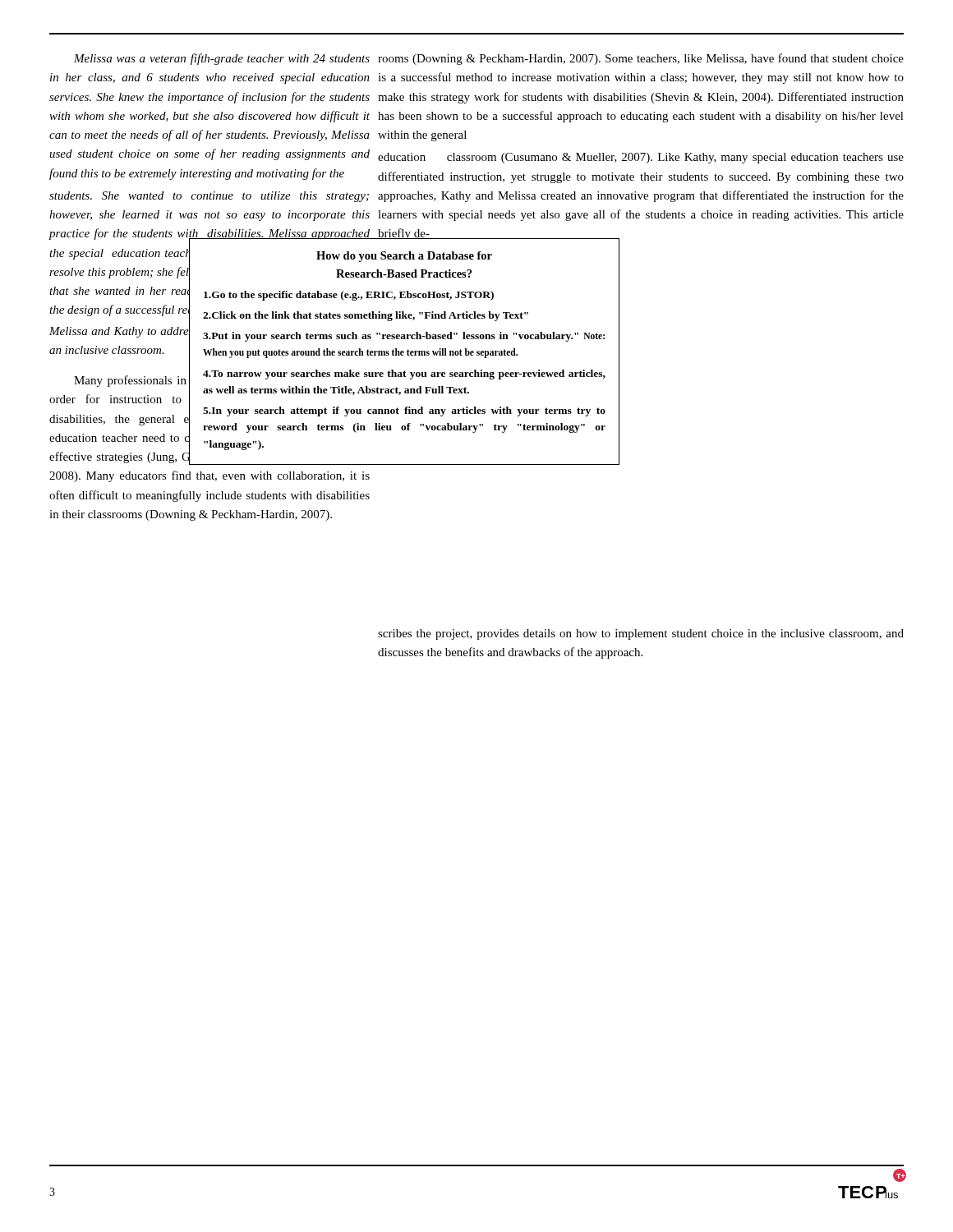Click on the logo
Viewport: 953px width, 1232px height.
click(x=871, y=1191)
